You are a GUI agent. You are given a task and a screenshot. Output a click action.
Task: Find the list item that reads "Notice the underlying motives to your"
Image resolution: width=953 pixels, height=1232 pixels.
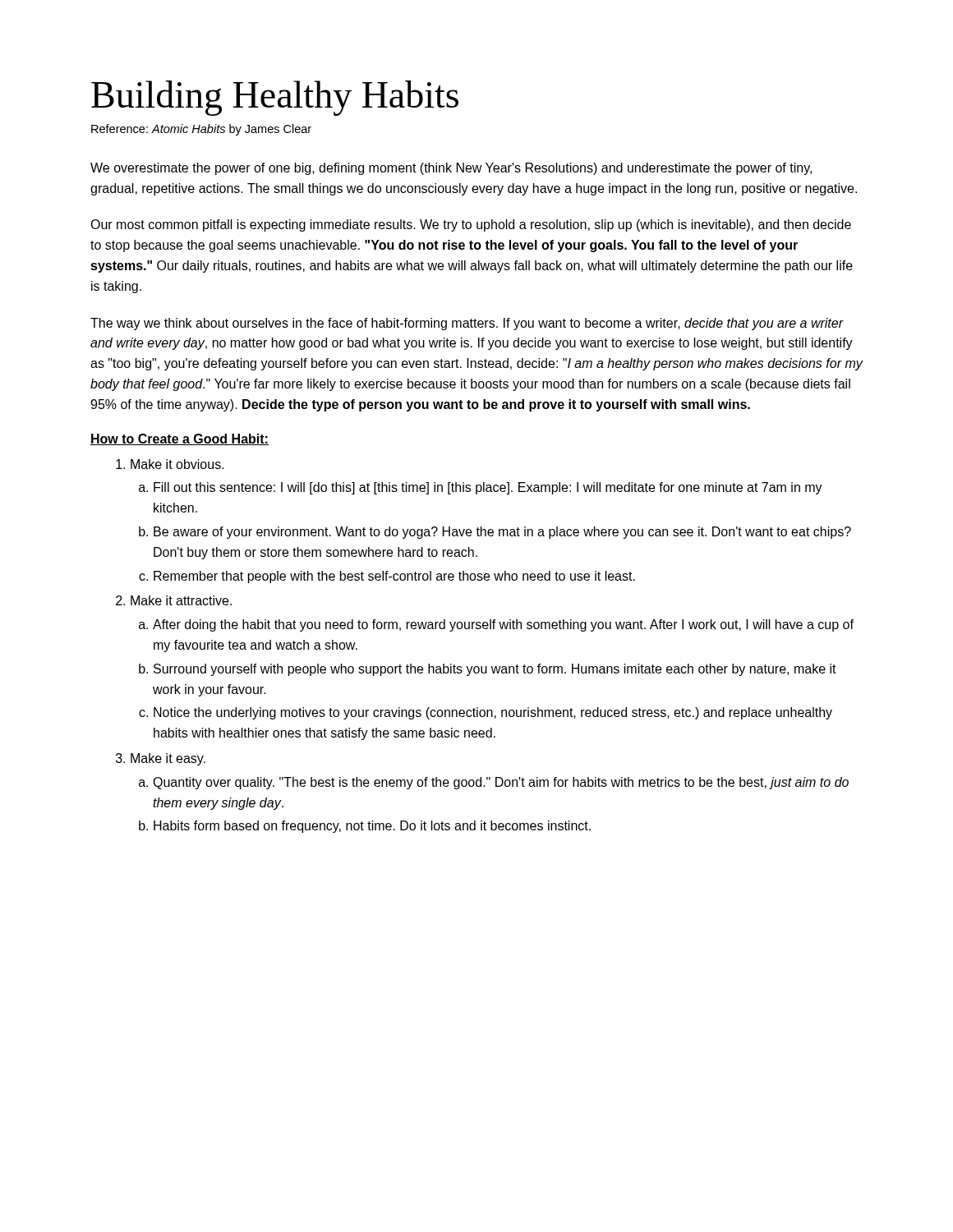click(x=493, y=723)
